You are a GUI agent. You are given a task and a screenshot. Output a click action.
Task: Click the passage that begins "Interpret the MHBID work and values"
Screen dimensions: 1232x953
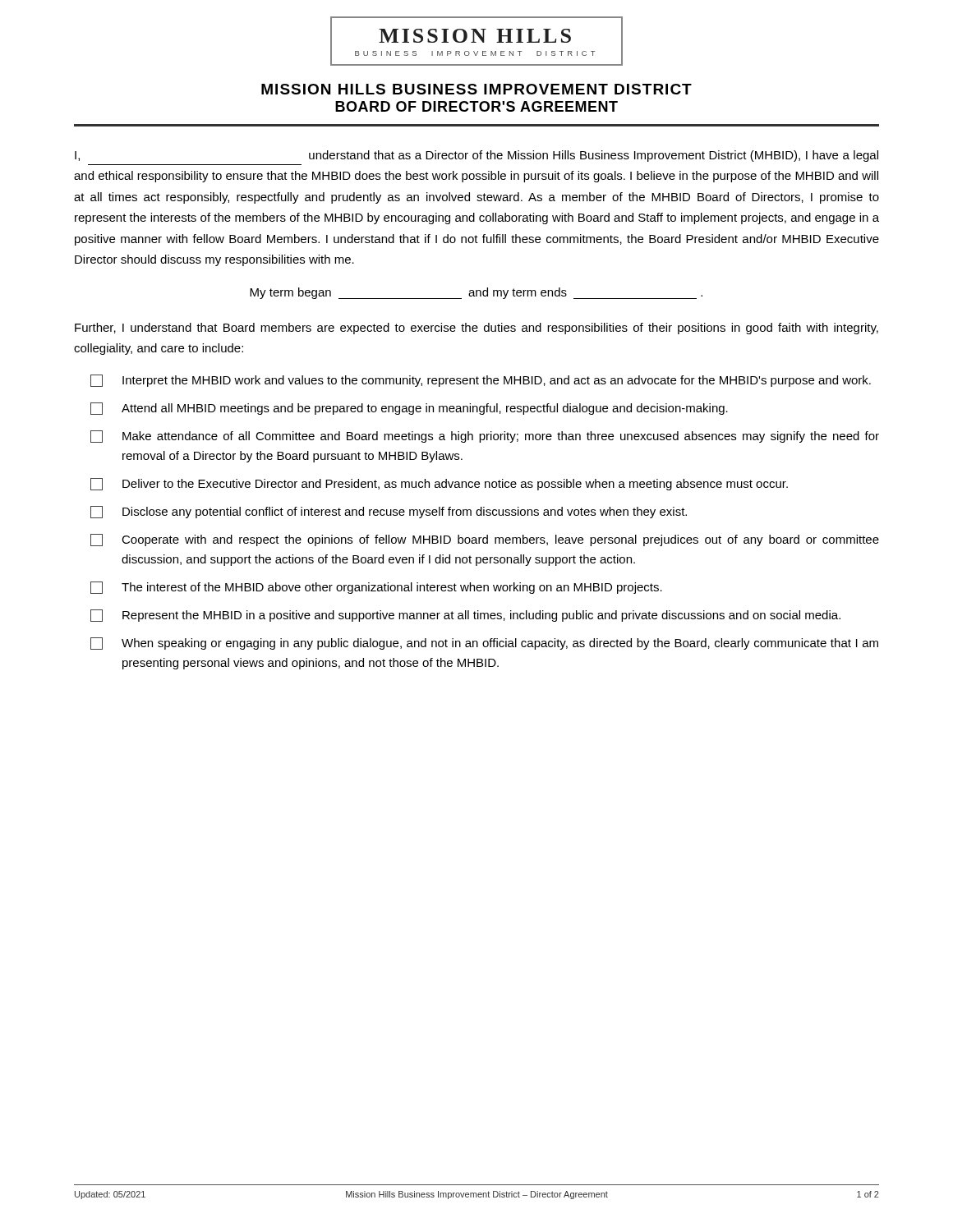(x=485, y=380)
